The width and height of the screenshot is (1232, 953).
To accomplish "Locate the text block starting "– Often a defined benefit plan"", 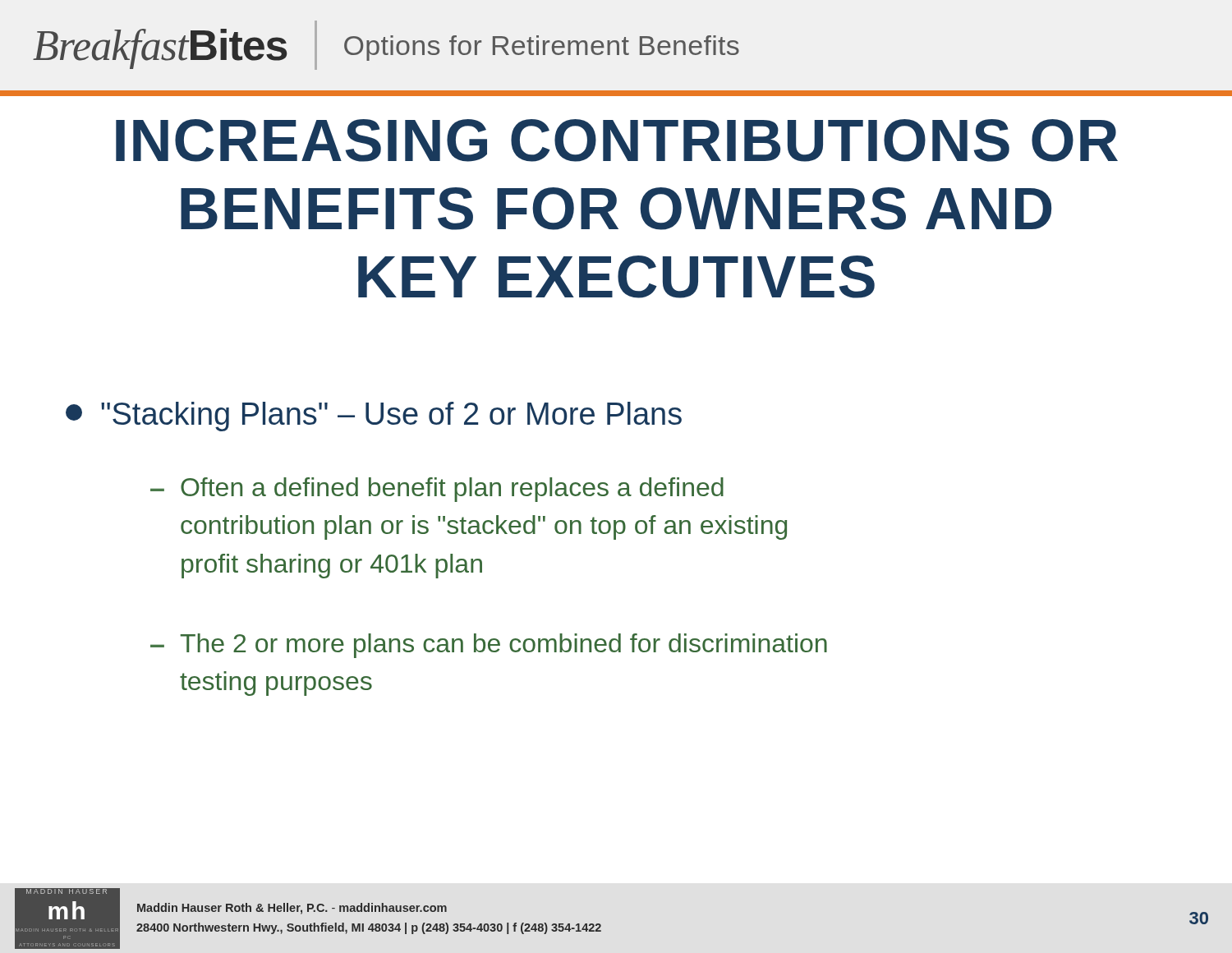I will 469,525.
